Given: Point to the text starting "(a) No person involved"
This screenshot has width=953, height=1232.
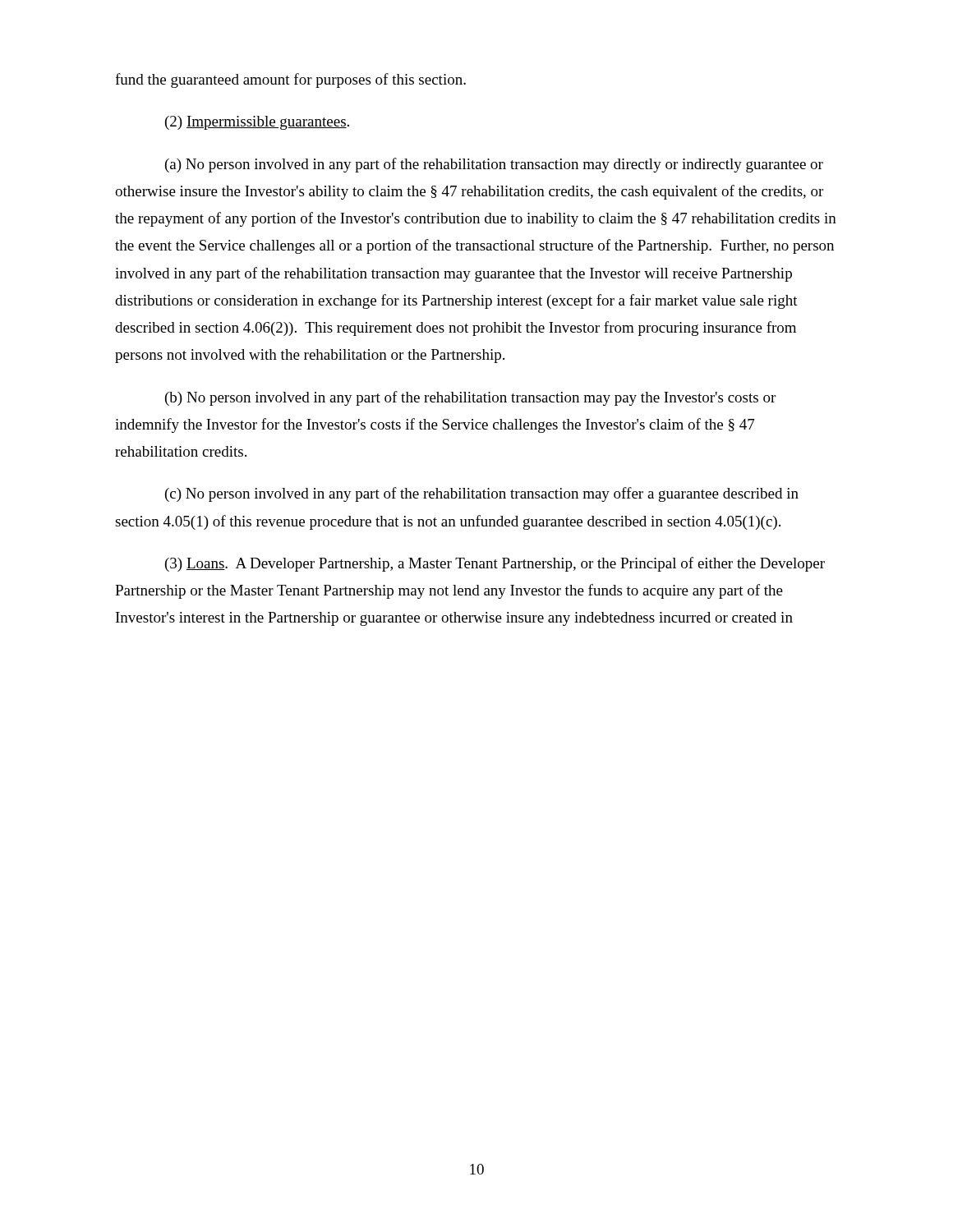Looking at the screenshot, I should point(476,259).
